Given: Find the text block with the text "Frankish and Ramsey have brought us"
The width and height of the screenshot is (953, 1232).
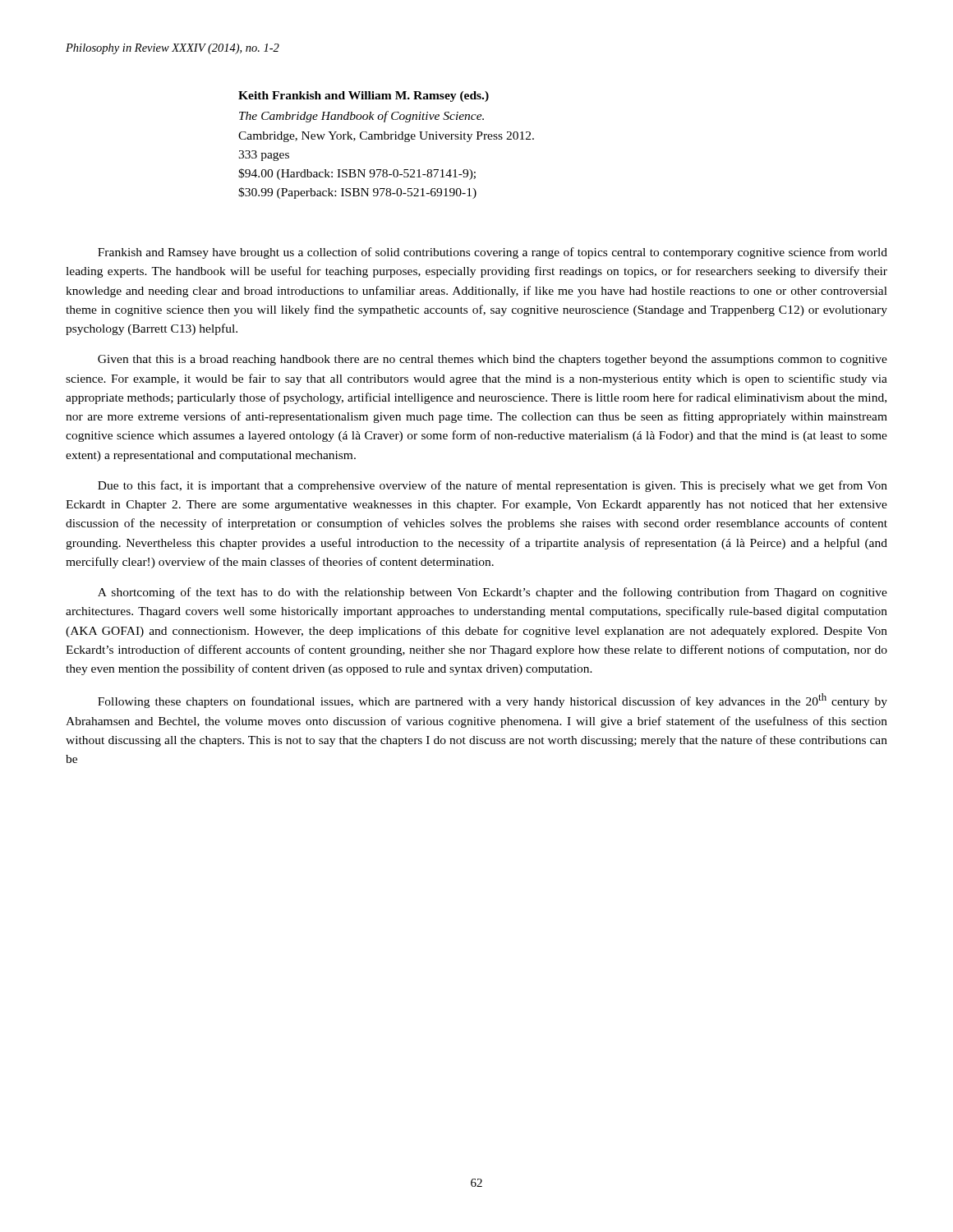Looking at the screenshot, I should click(476, 290).
